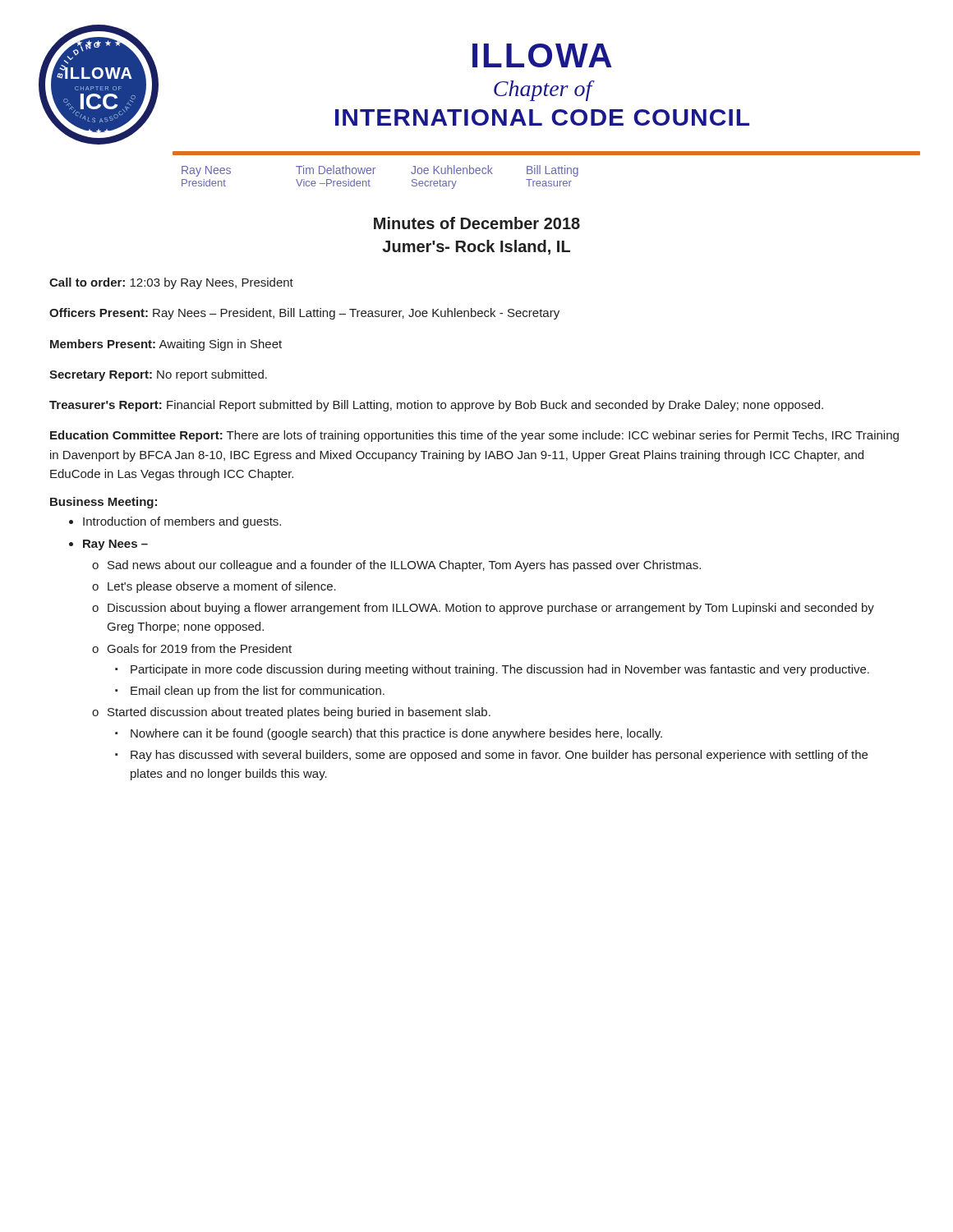This screenshot has width=953, height=1232.
Task: Locate the block of text that opens with "Ray has discussed with several builders, some are"
Action: (x=499, y=764)
